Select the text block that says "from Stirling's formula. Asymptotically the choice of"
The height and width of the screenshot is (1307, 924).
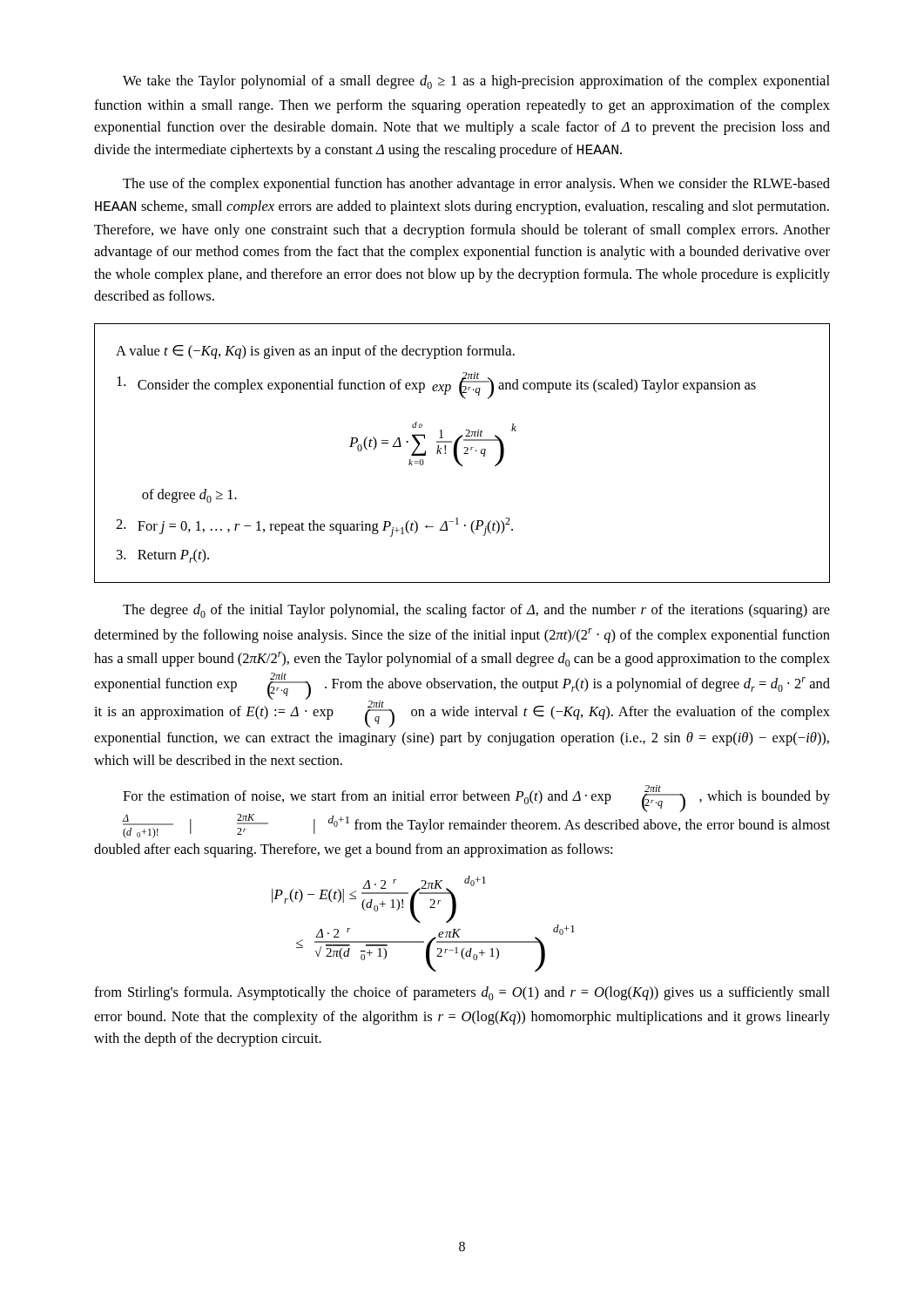(x=462, y=1015)
